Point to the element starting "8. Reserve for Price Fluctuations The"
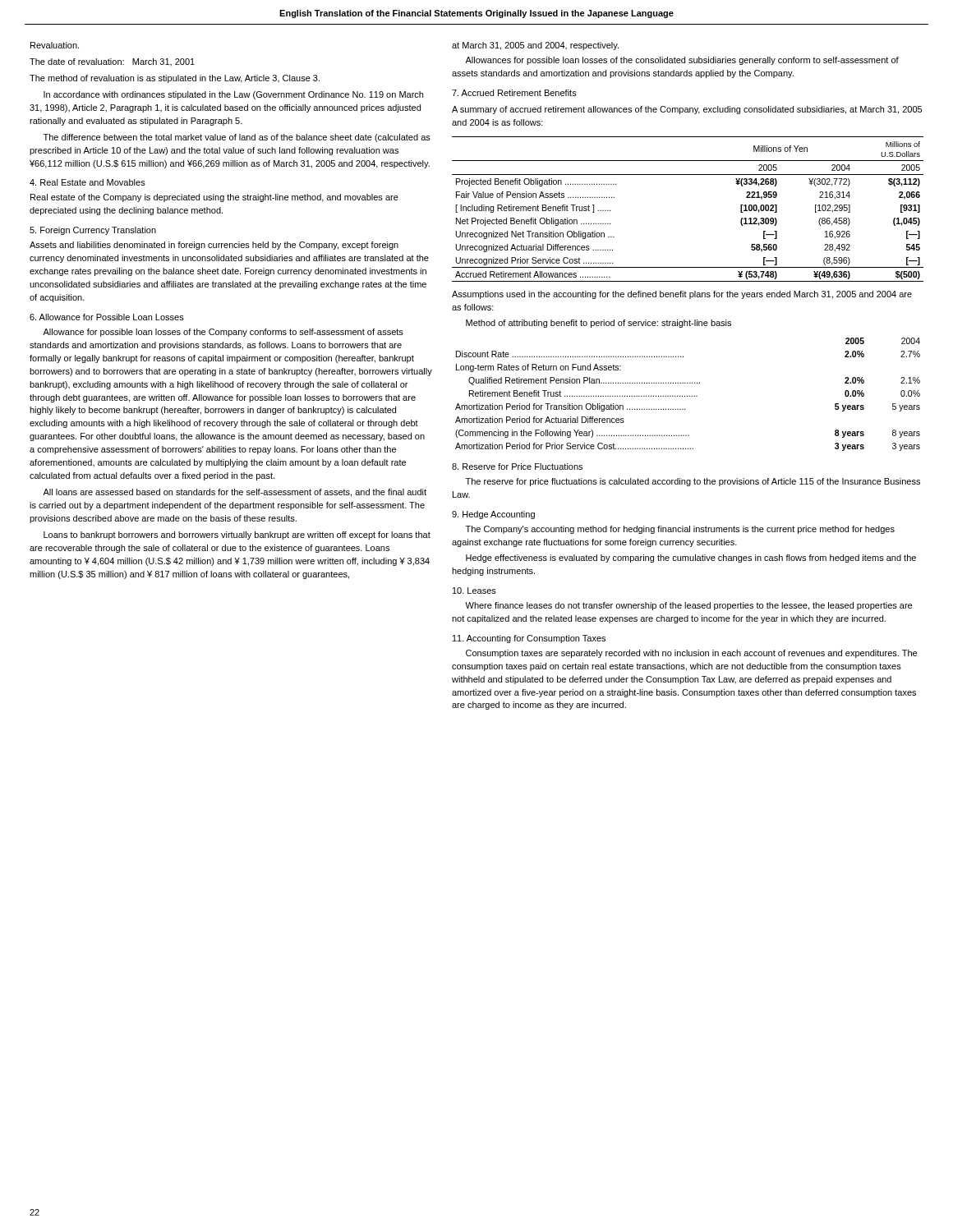The width and height of the screenshot is (953, 1232). pyautogui.click(x=688, y=482)
